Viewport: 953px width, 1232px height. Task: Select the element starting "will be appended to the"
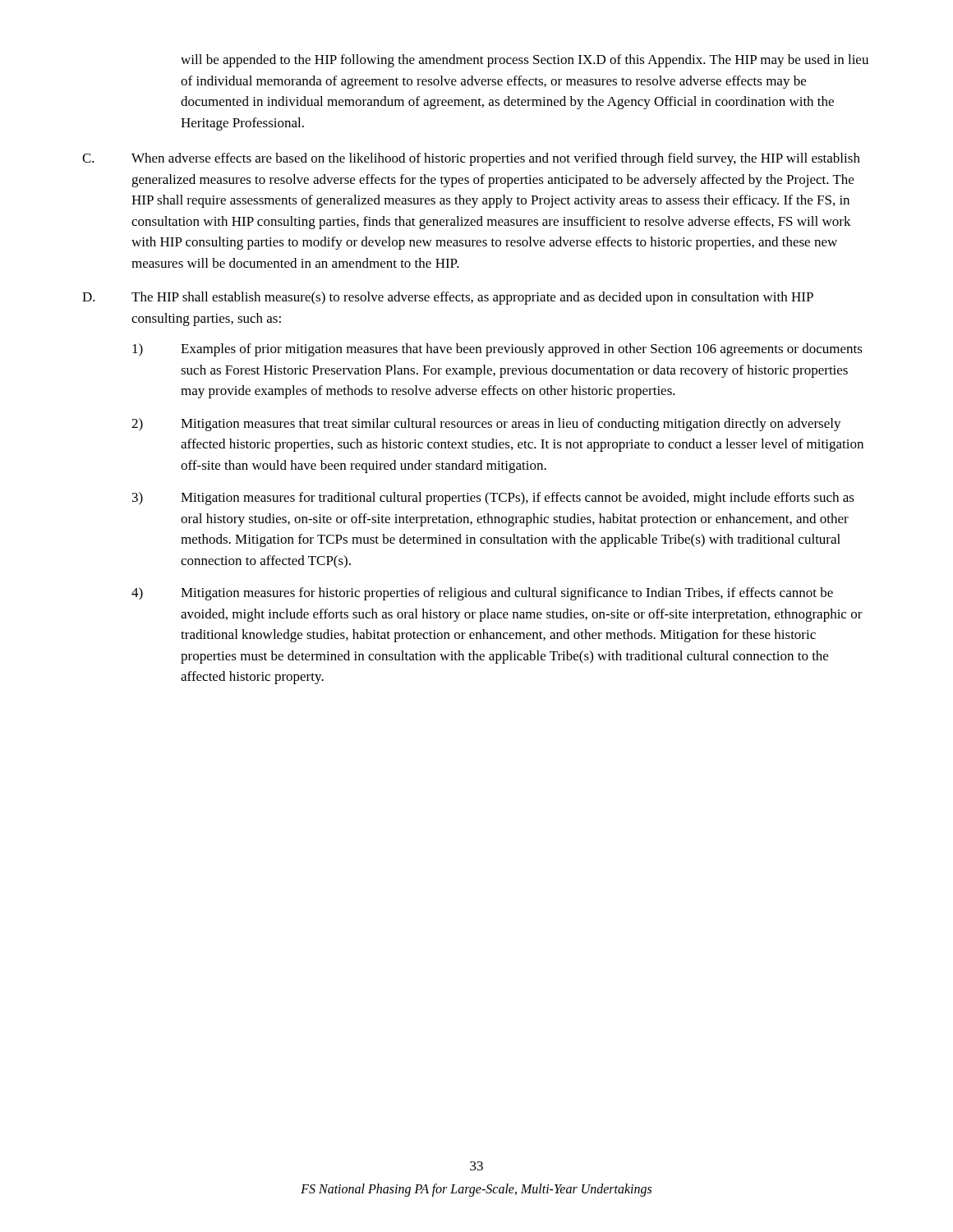[x=525, y=91]
